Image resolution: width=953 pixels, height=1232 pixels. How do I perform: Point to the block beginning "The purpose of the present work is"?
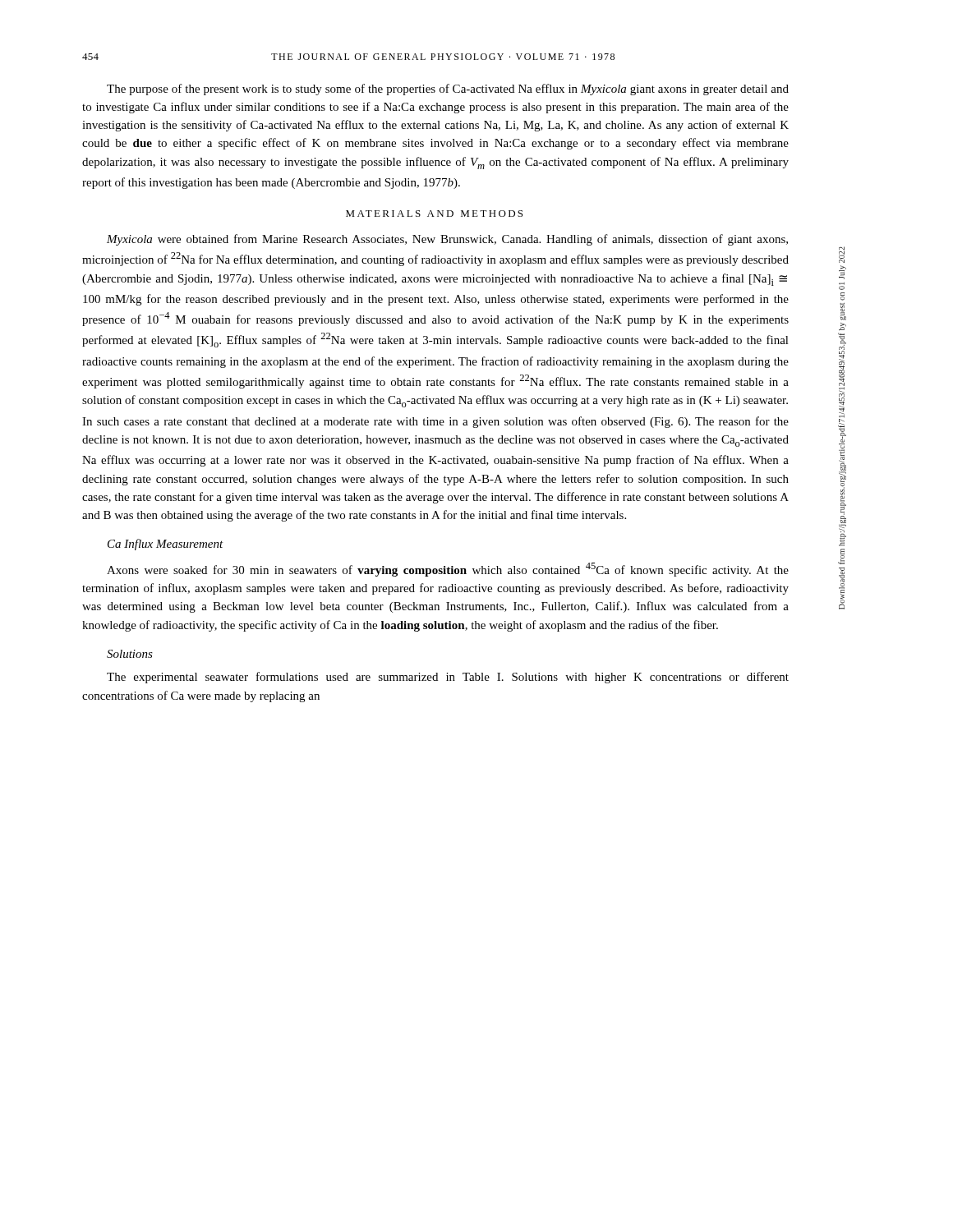435,136
